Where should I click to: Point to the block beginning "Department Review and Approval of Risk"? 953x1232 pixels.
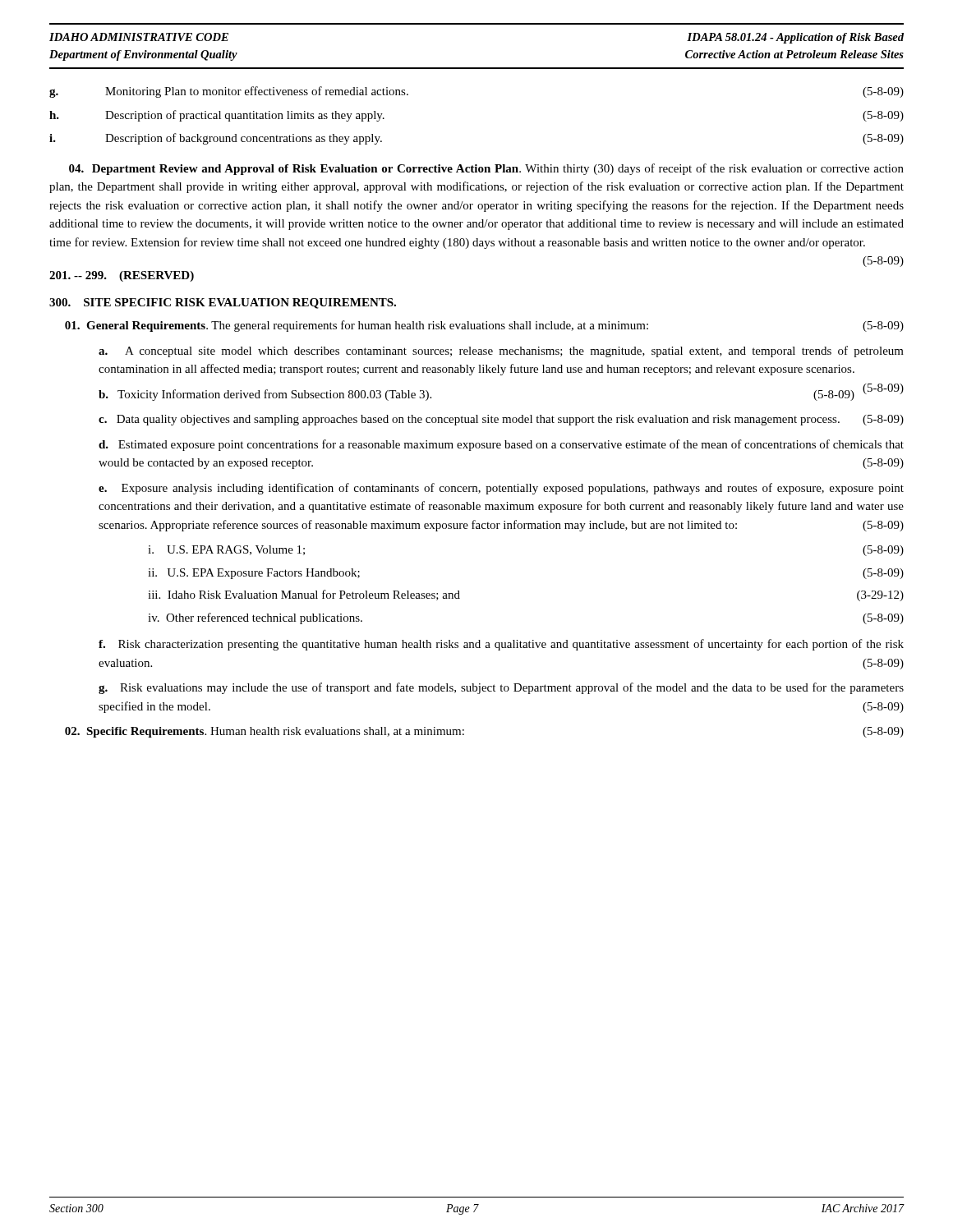click(476, 206)
